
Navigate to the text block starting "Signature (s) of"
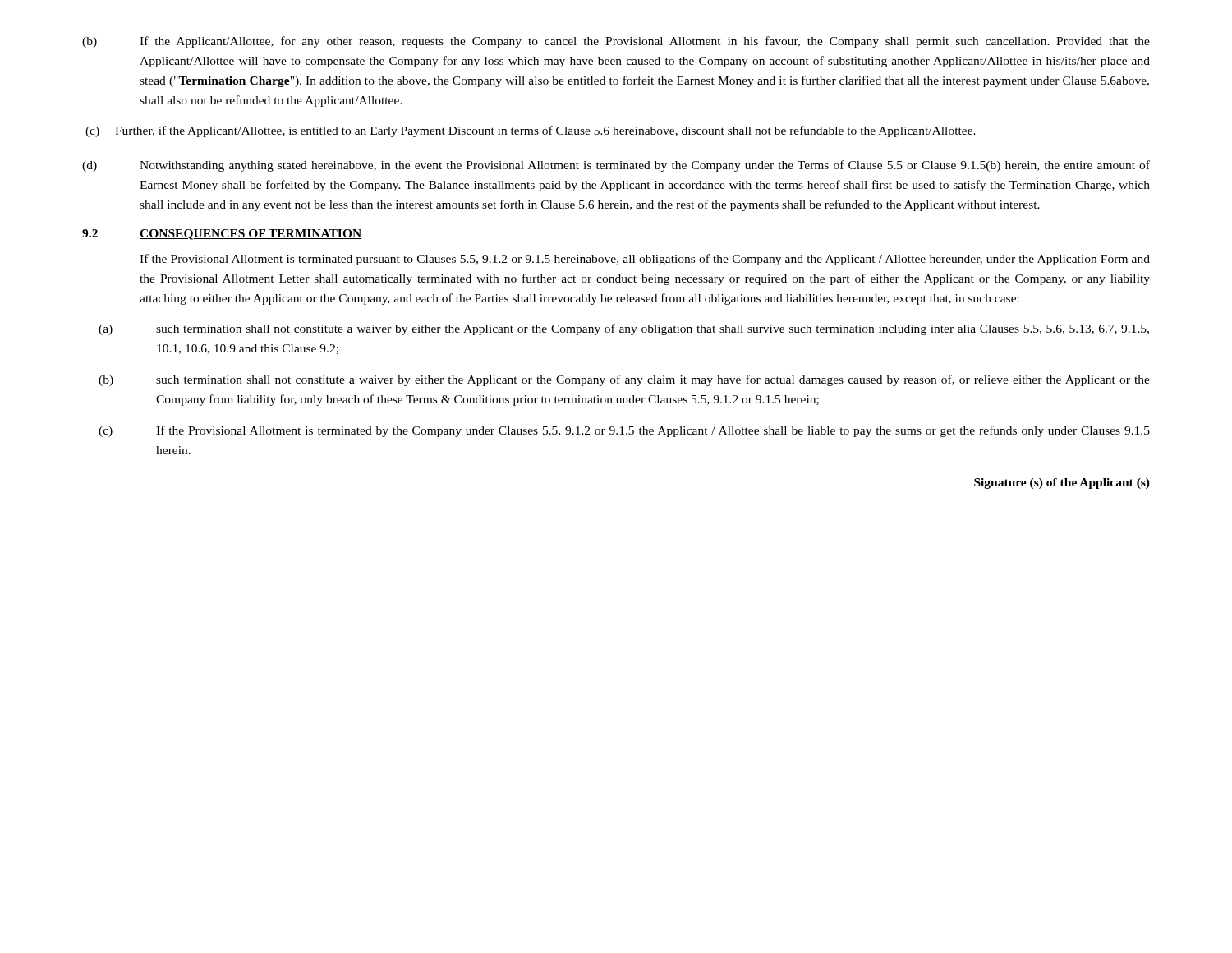(x=1062, y=482)
